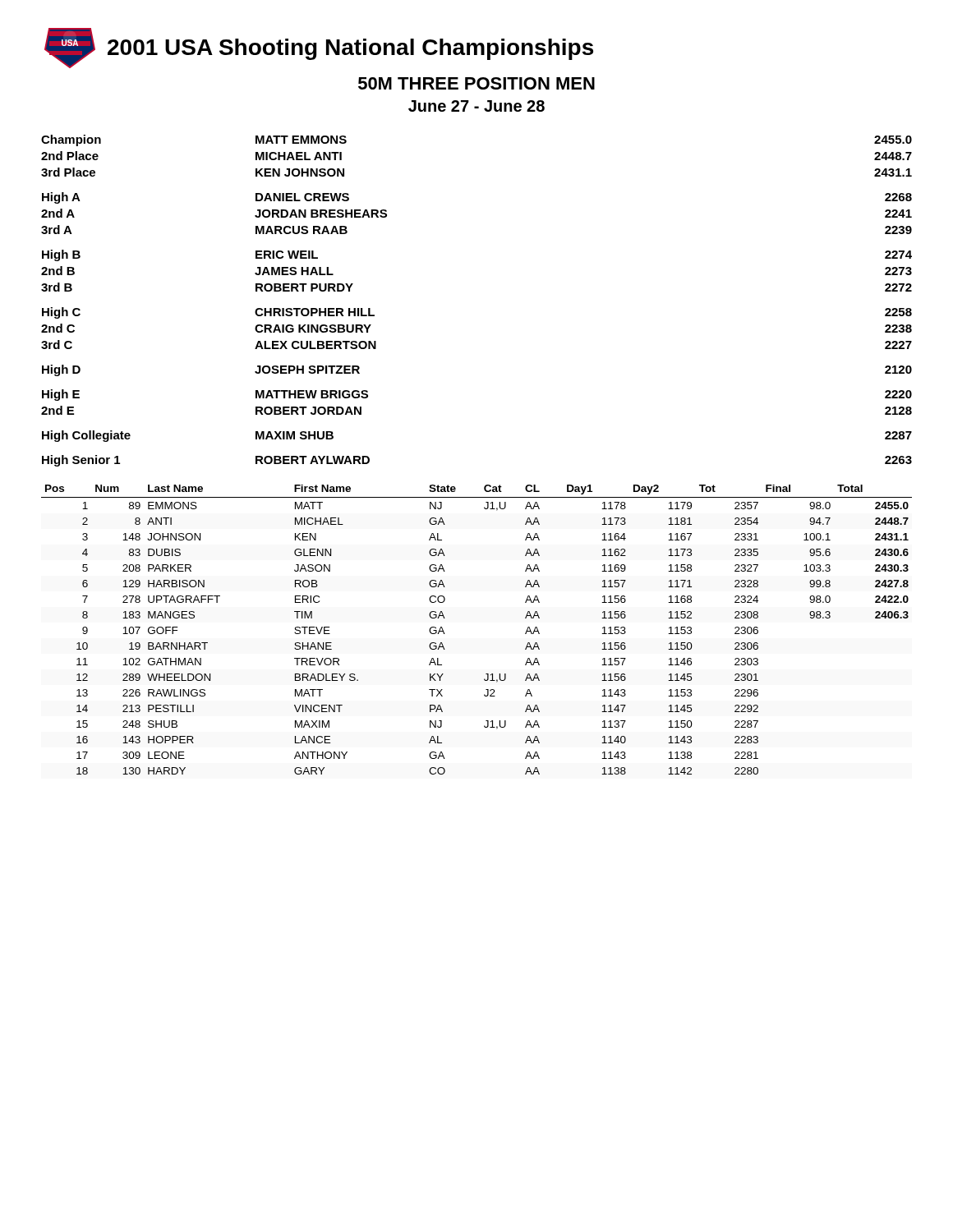This screenshot has width=953, height=1232.
Task: Point to the passage starting "High C CHRISTOPHER HILL 2258"
Action: 64,313
